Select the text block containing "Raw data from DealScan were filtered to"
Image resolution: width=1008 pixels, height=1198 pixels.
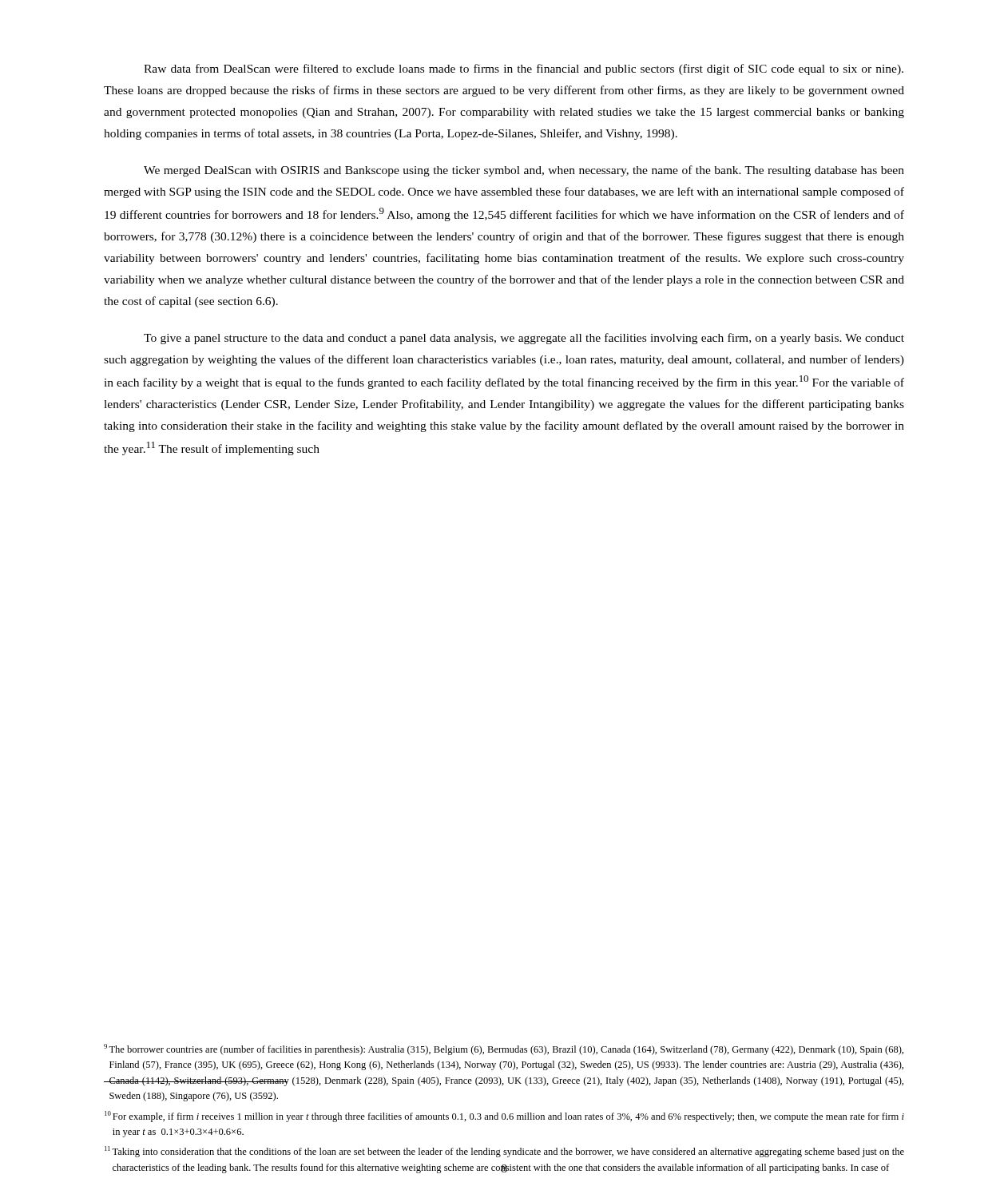point(504,101)
